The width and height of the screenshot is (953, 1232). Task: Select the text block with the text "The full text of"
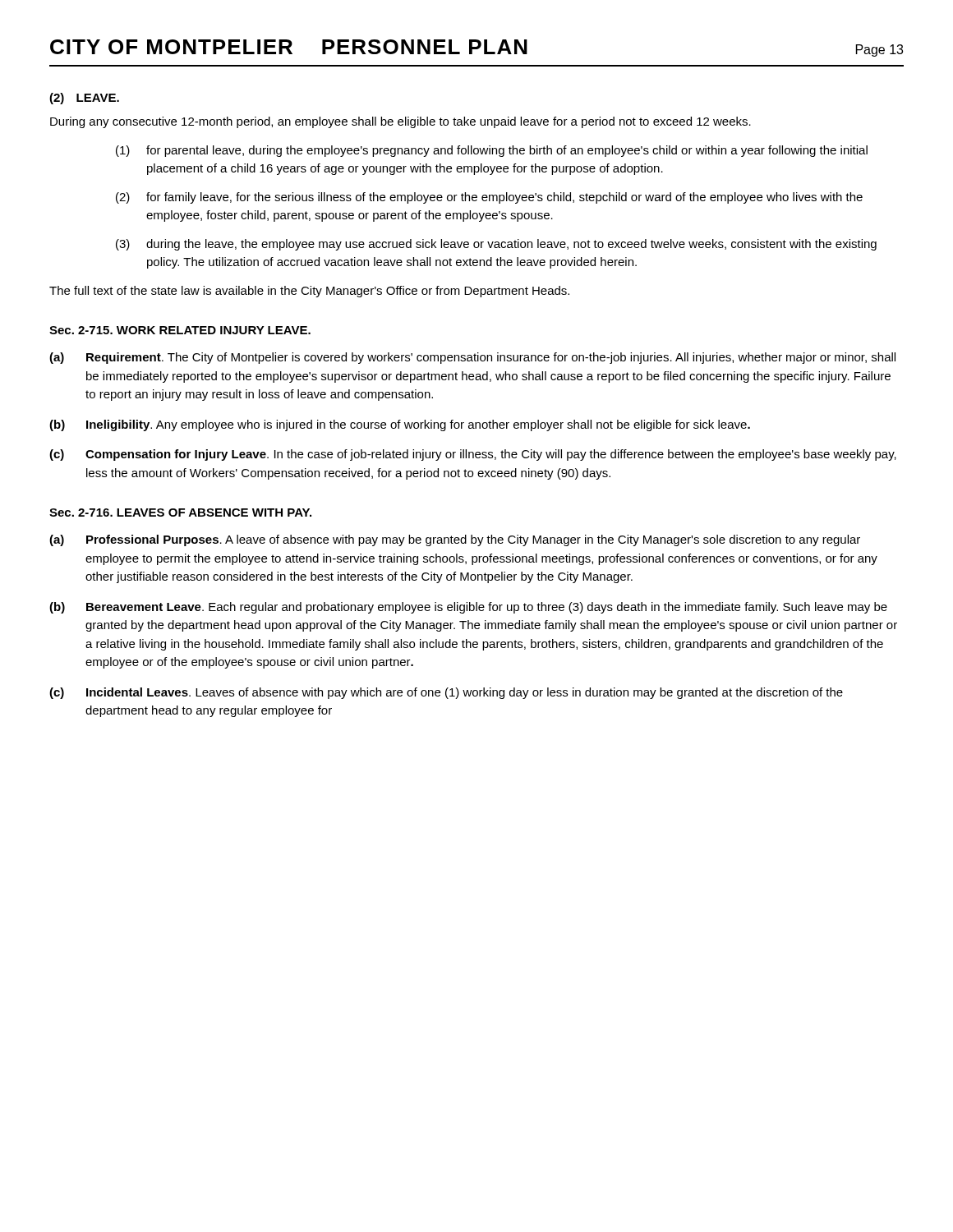[x=310, y=290]
